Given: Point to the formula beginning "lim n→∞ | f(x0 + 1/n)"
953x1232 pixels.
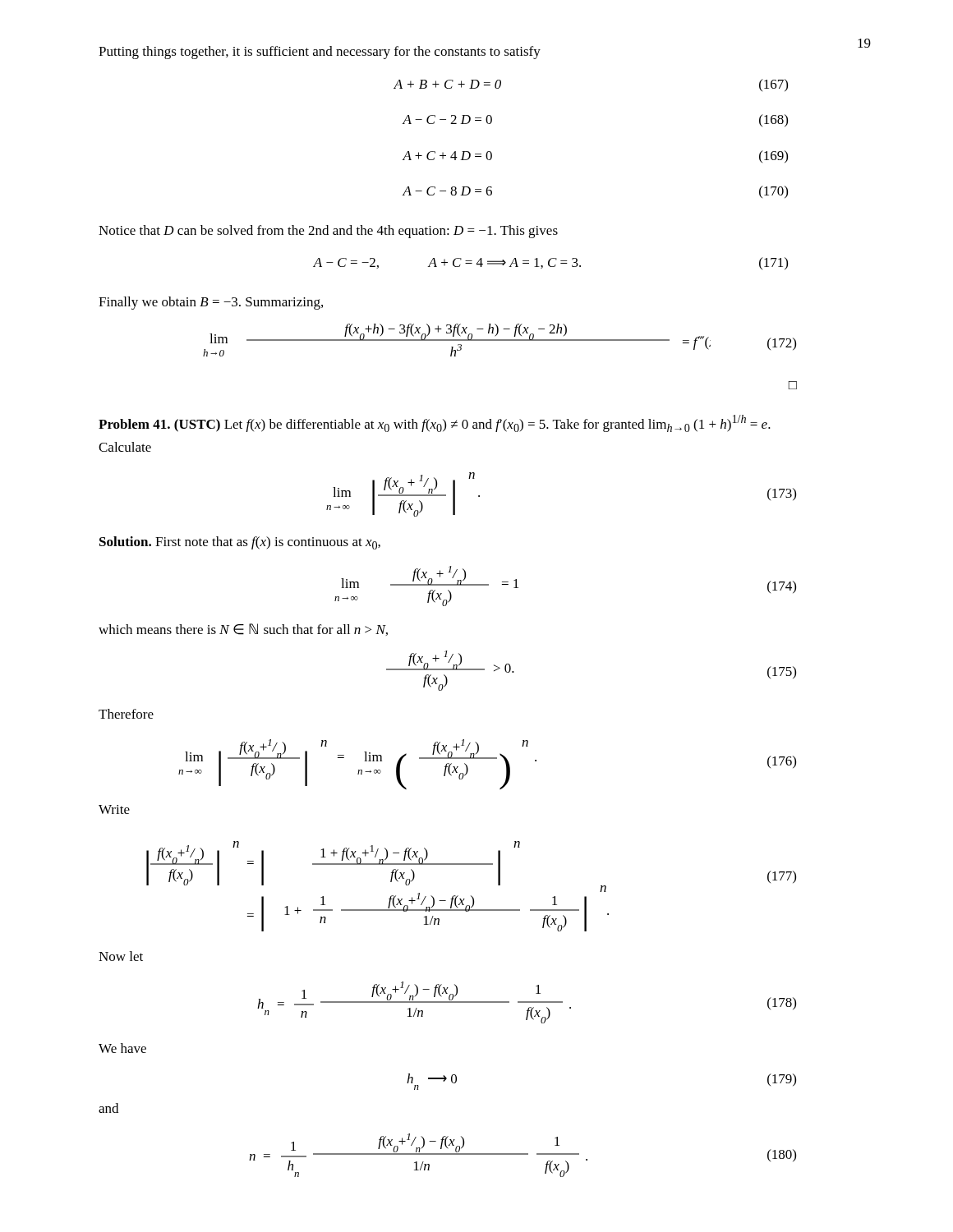Looking at the screenshot, I should pyautogui.click(x=448, y=493).
